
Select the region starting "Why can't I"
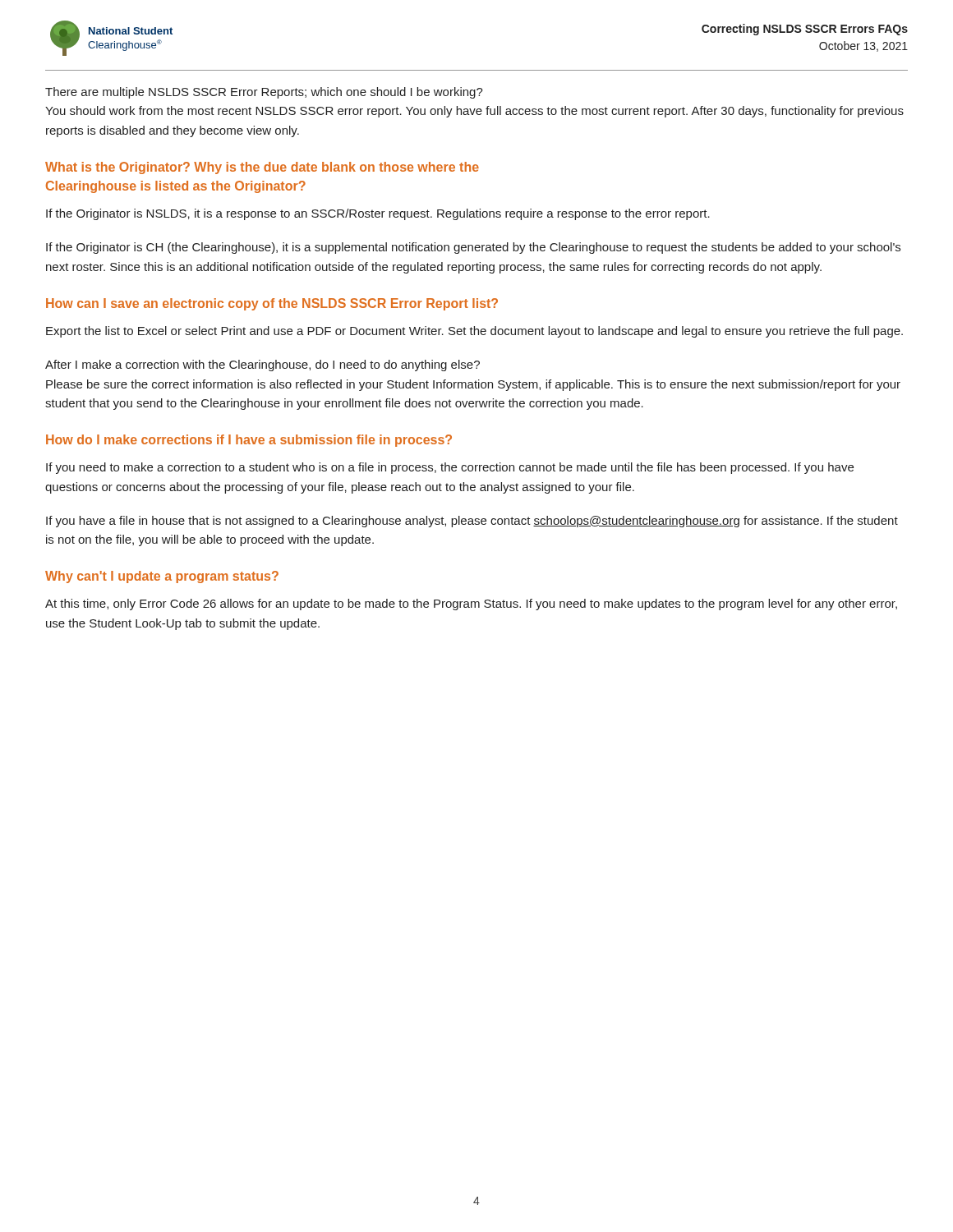click(x=162, y=576)
